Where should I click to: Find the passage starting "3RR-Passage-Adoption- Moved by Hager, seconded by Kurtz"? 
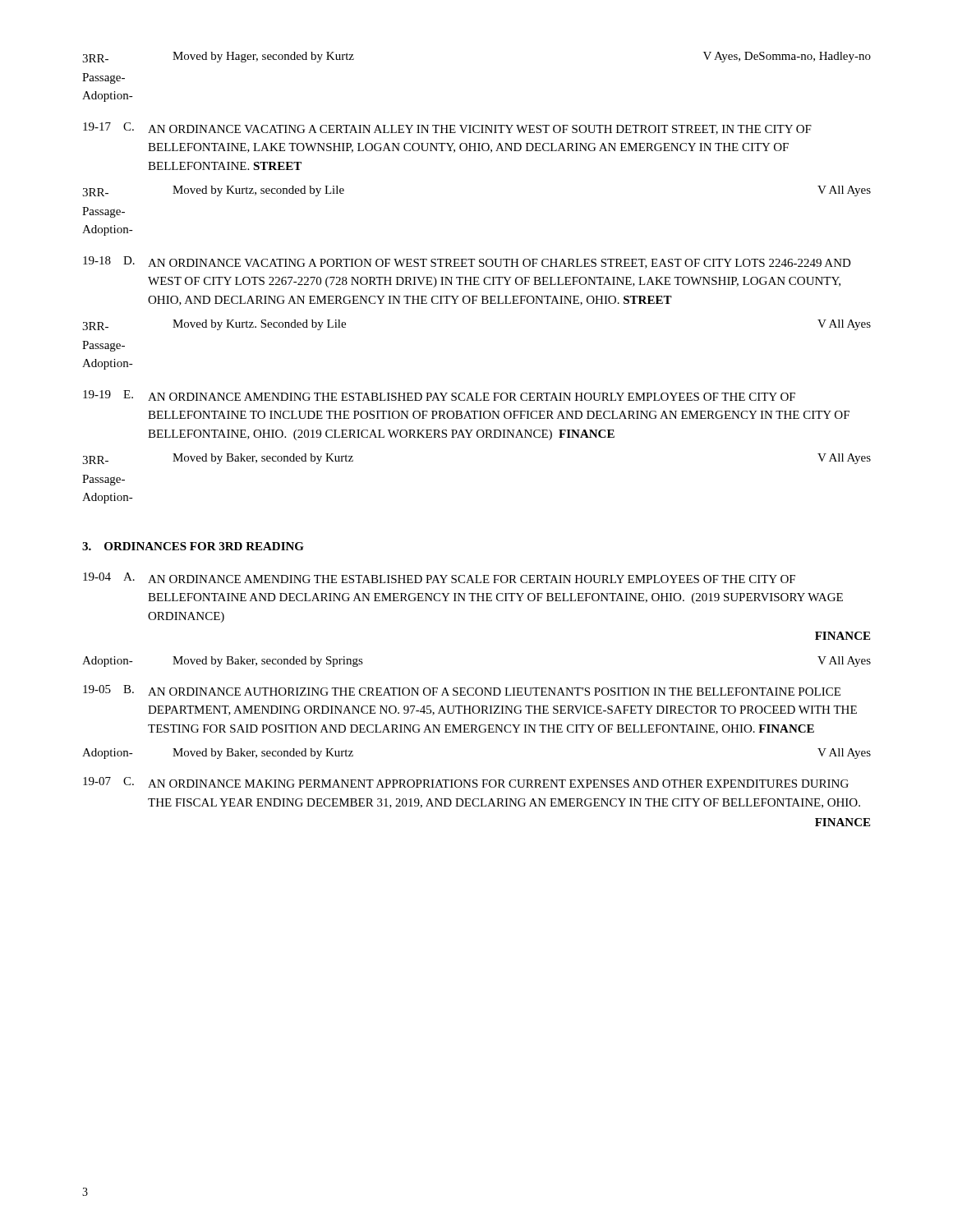(x=91, y=57)
